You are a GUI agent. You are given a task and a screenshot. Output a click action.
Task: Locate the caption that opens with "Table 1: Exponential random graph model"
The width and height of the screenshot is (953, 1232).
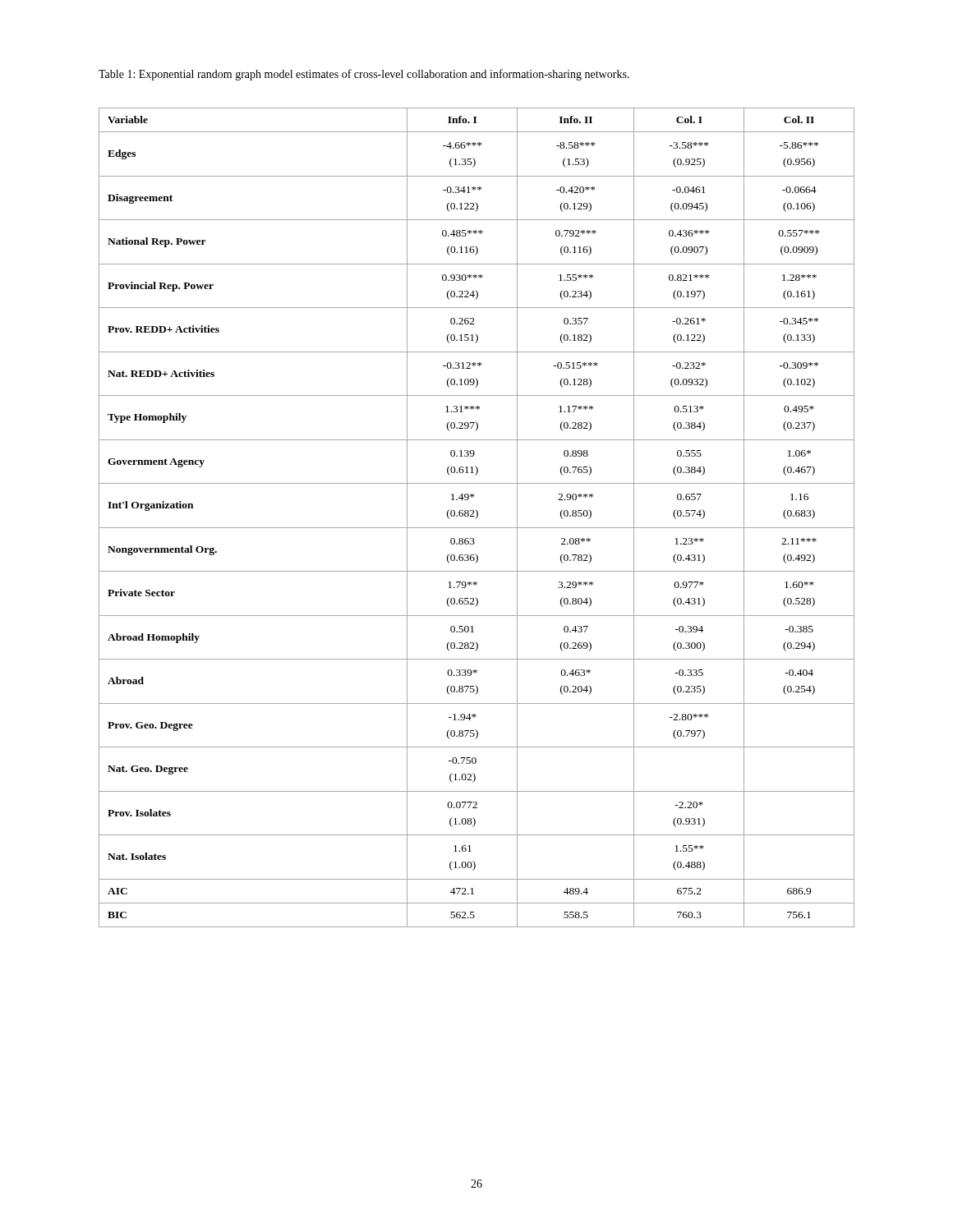coord(364,74)
